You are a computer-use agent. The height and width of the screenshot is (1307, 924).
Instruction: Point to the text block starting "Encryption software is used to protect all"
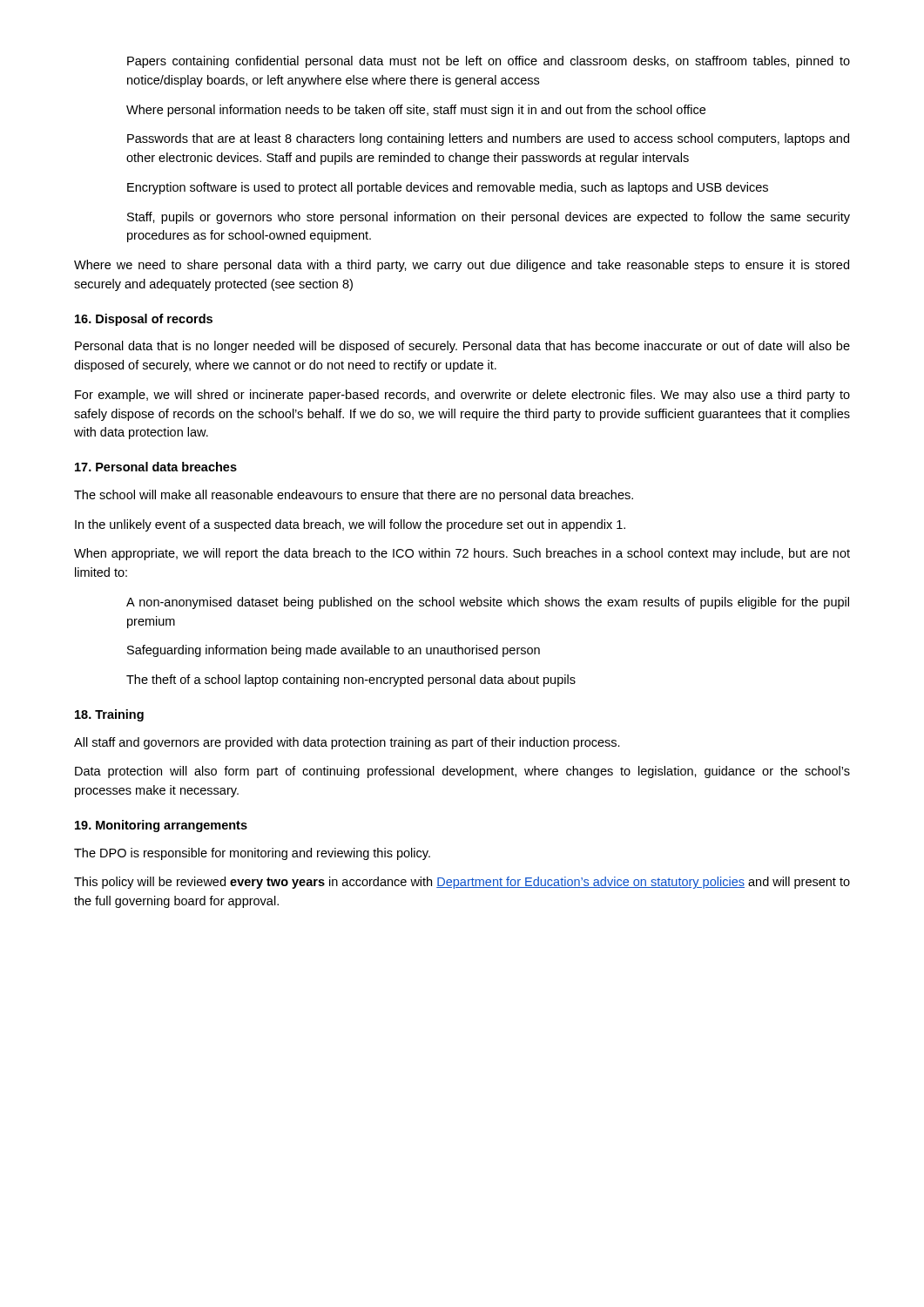coord(488,188)
